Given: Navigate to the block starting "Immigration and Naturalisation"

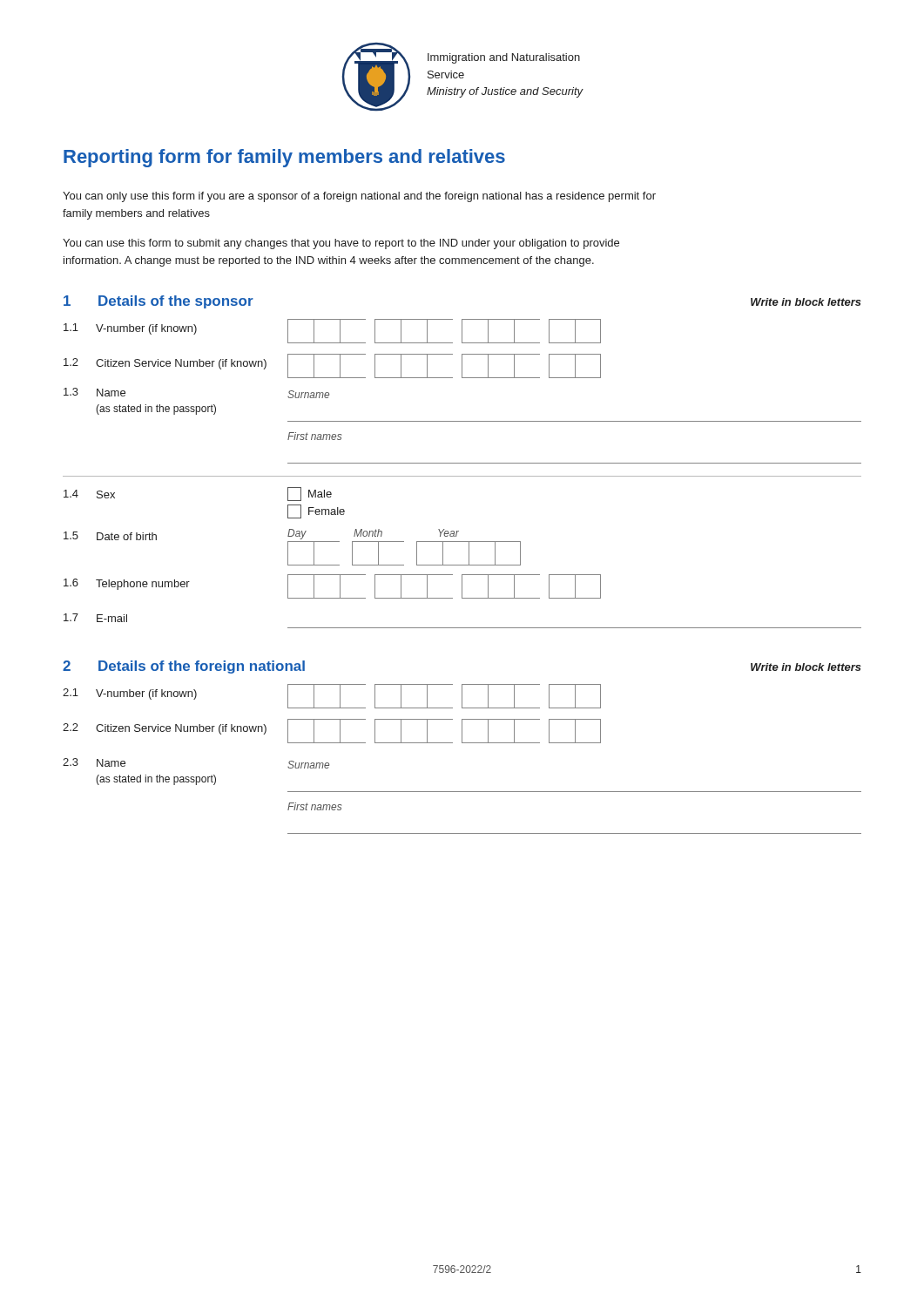Looking at the screenshot, I should [504, 58].
